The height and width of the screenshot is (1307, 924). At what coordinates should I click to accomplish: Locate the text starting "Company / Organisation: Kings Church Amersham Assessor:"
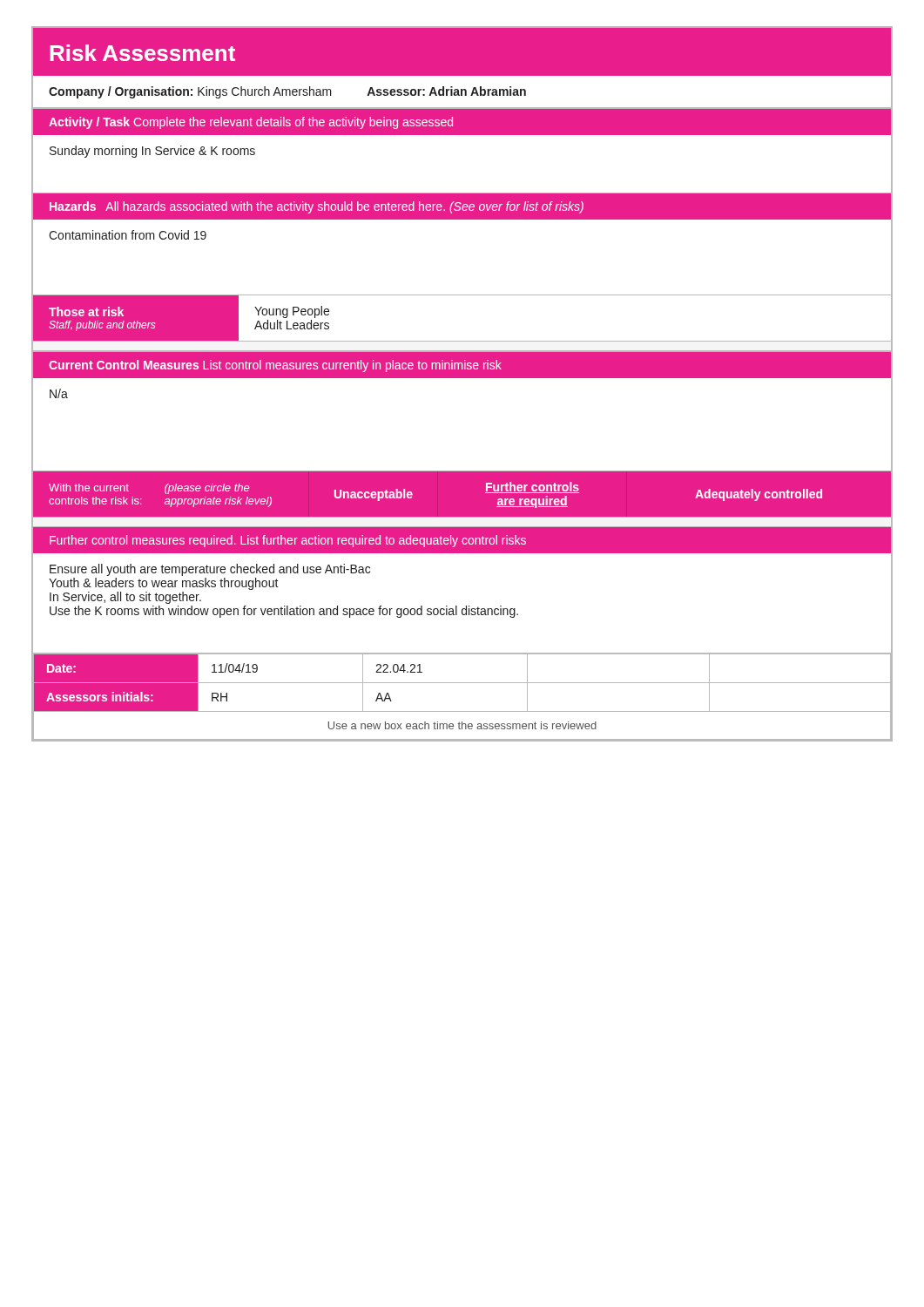(x=288, y=91)
